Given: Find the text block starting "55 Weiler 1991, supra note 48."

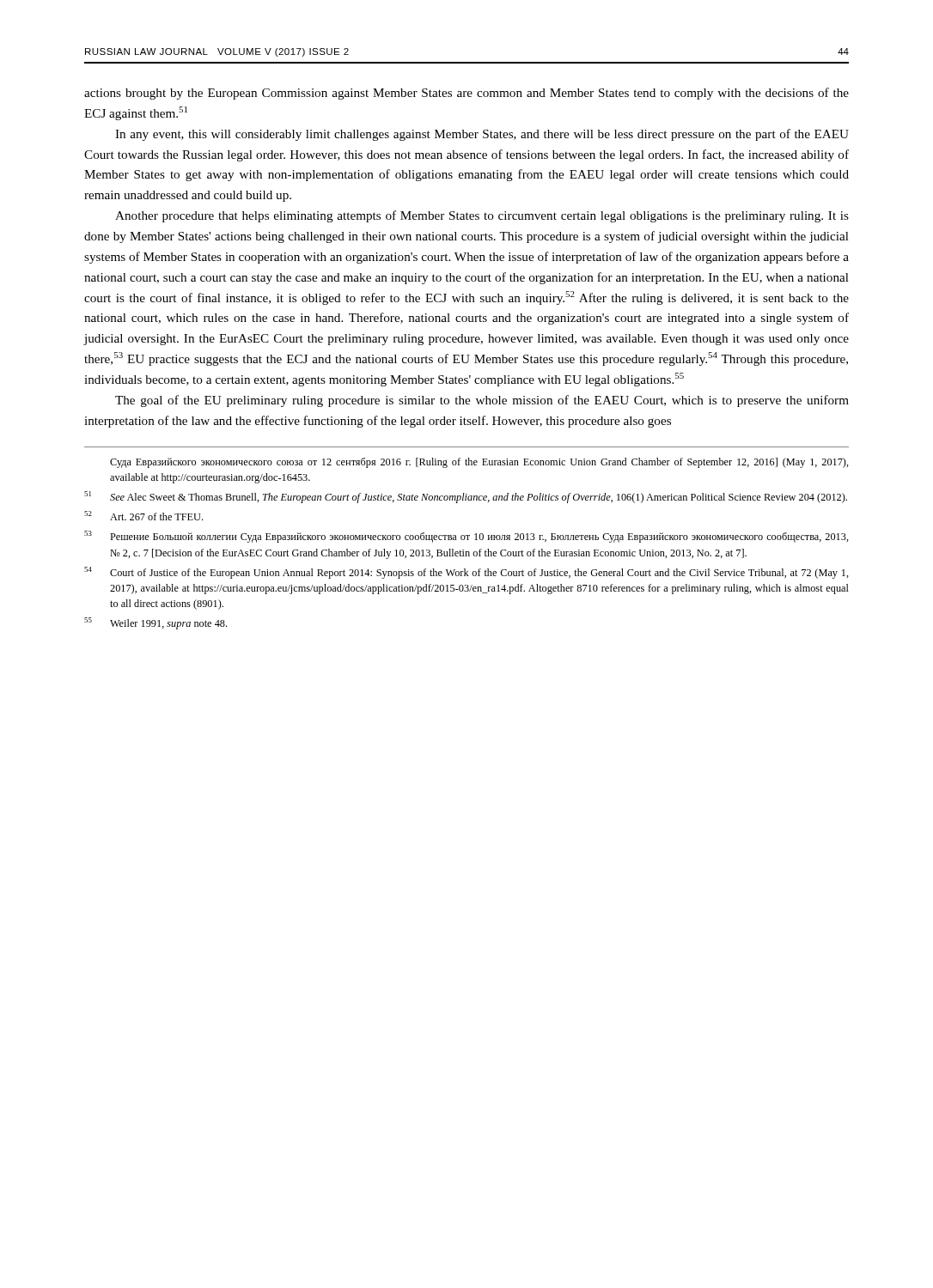Looking at the screenshot, I should (x=156, y=623).
